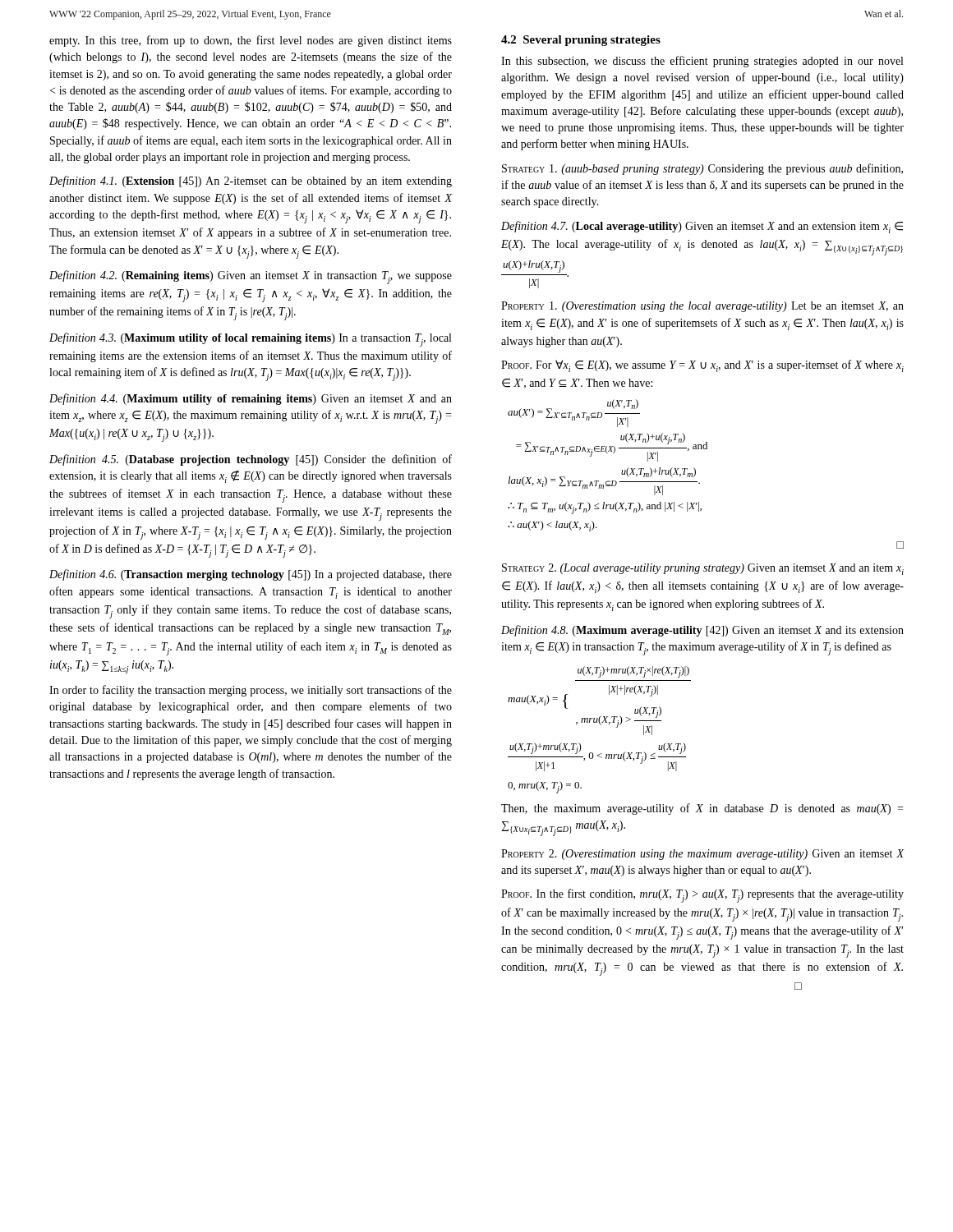953x1232 pixels.
Task: Locate the text block starting "Strategy 1. (auub-based"
Action: [x=702, y=185]
